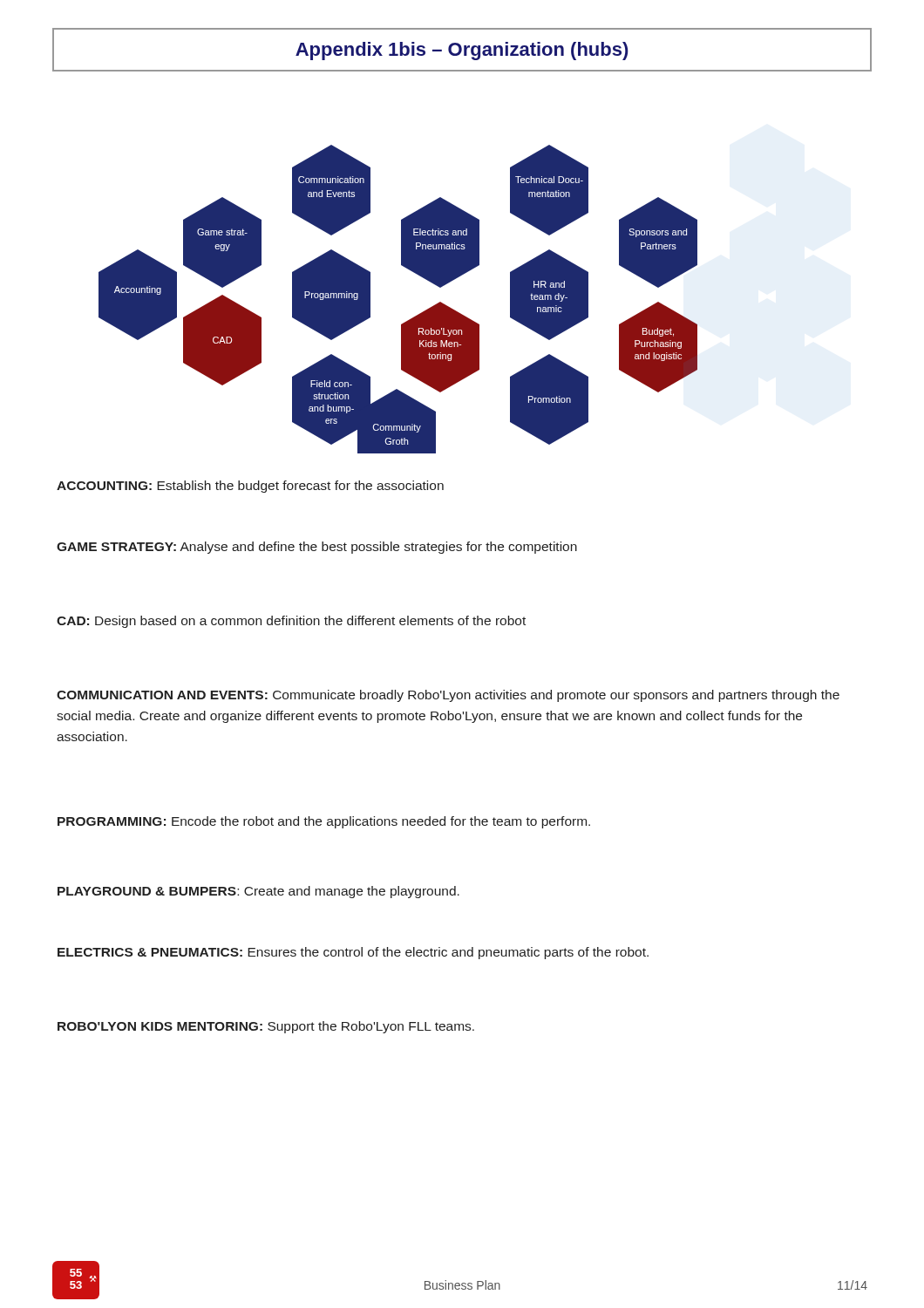Image resolution: width=924 pixels, height=1308 pixels.
Task: Find the passage starting "COMMUNICATION AND EVENTS: Communicate broadly Robo'Lyon activities"
Action: (448, 715)
